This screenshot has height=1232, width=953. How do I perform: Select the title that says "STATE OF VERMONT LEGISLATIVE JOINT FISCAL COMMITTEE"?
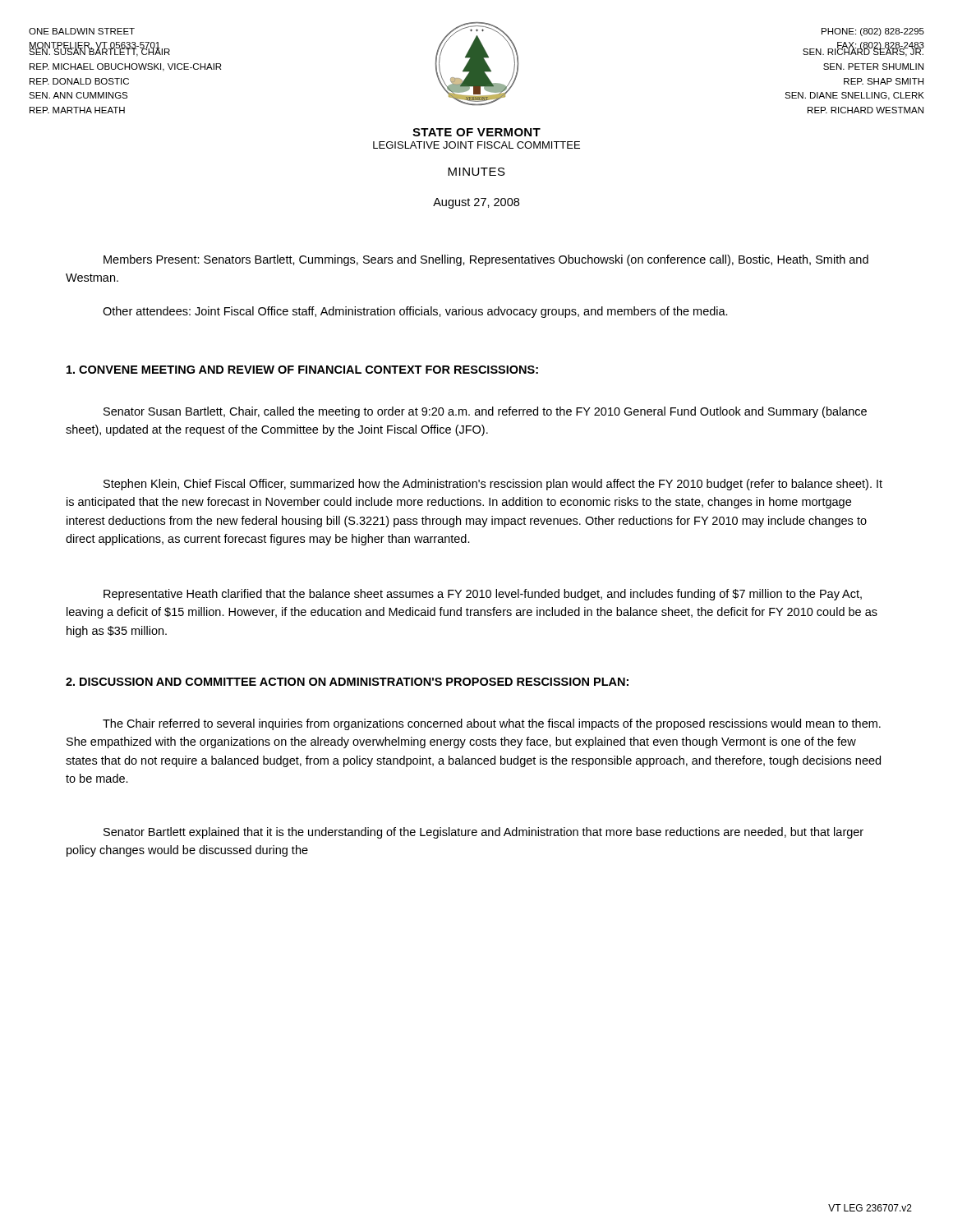(476, 138)
